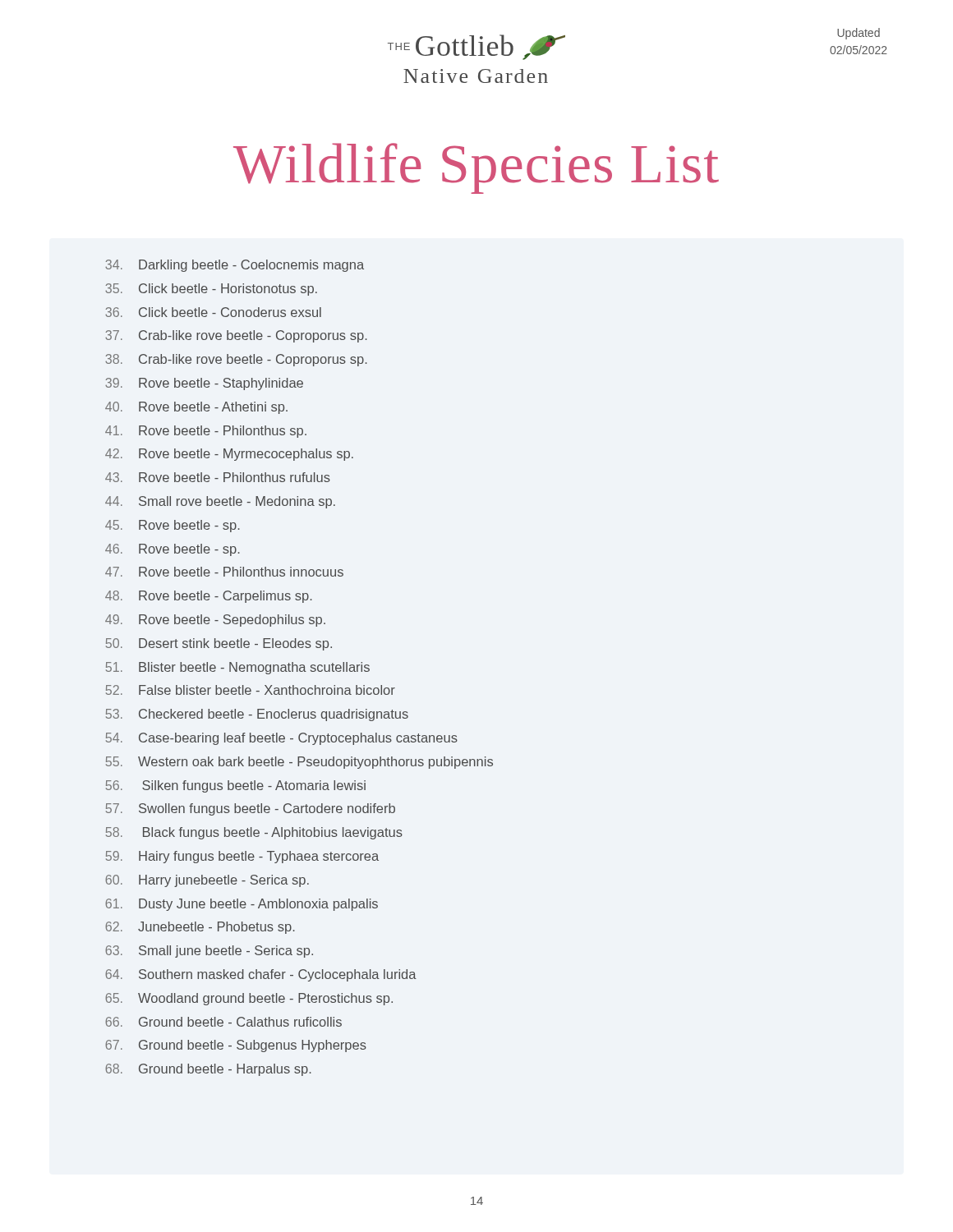Viewport: 953px width, 1232px height.
Task: Locate the text block starting "48. Rove beetle - Carpelimus sp."
Action: (209, 597)
